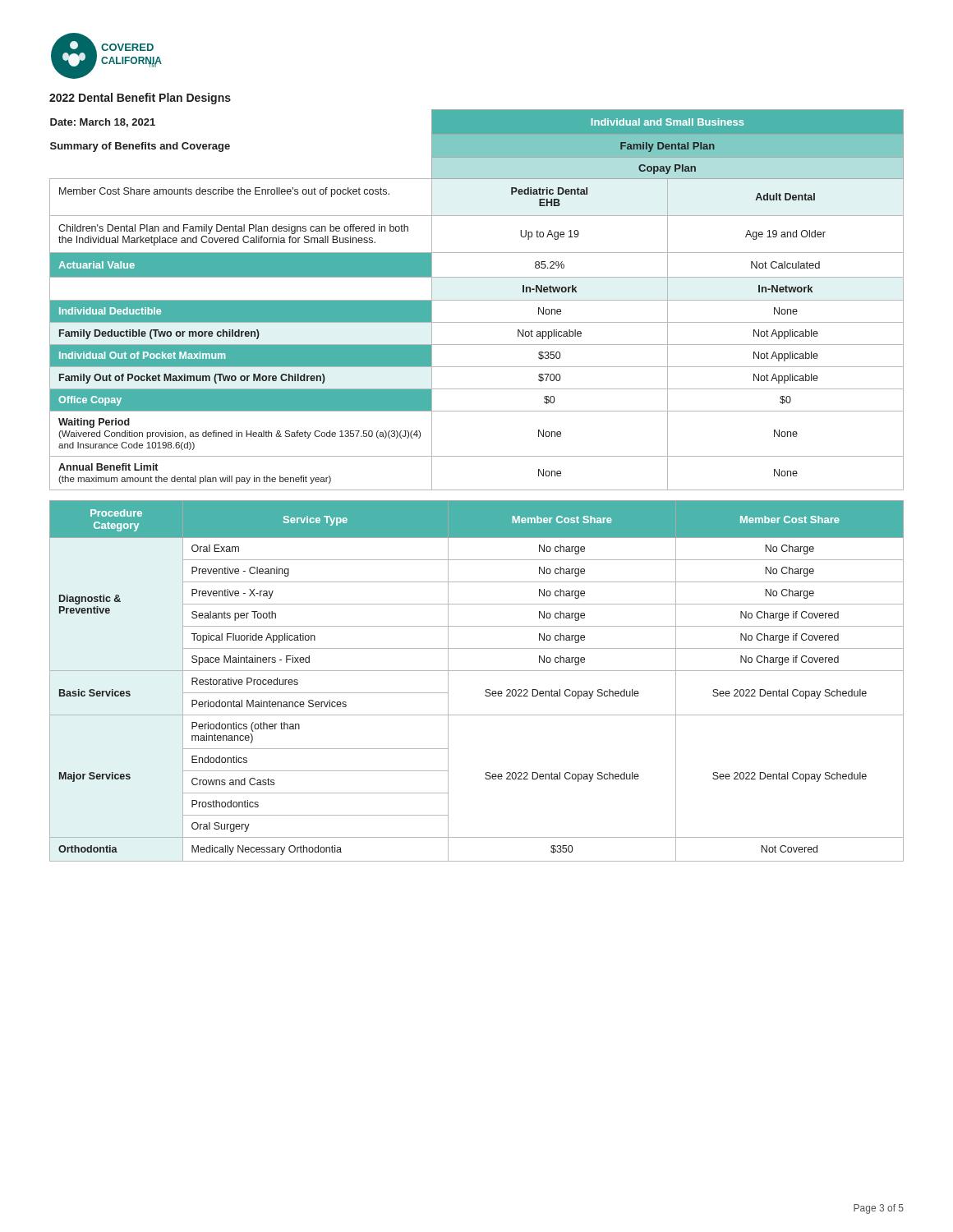Screen dimensions: 1232x953
Task: Locate the table with the text "Adult Dental"
Action: (476, 300)
